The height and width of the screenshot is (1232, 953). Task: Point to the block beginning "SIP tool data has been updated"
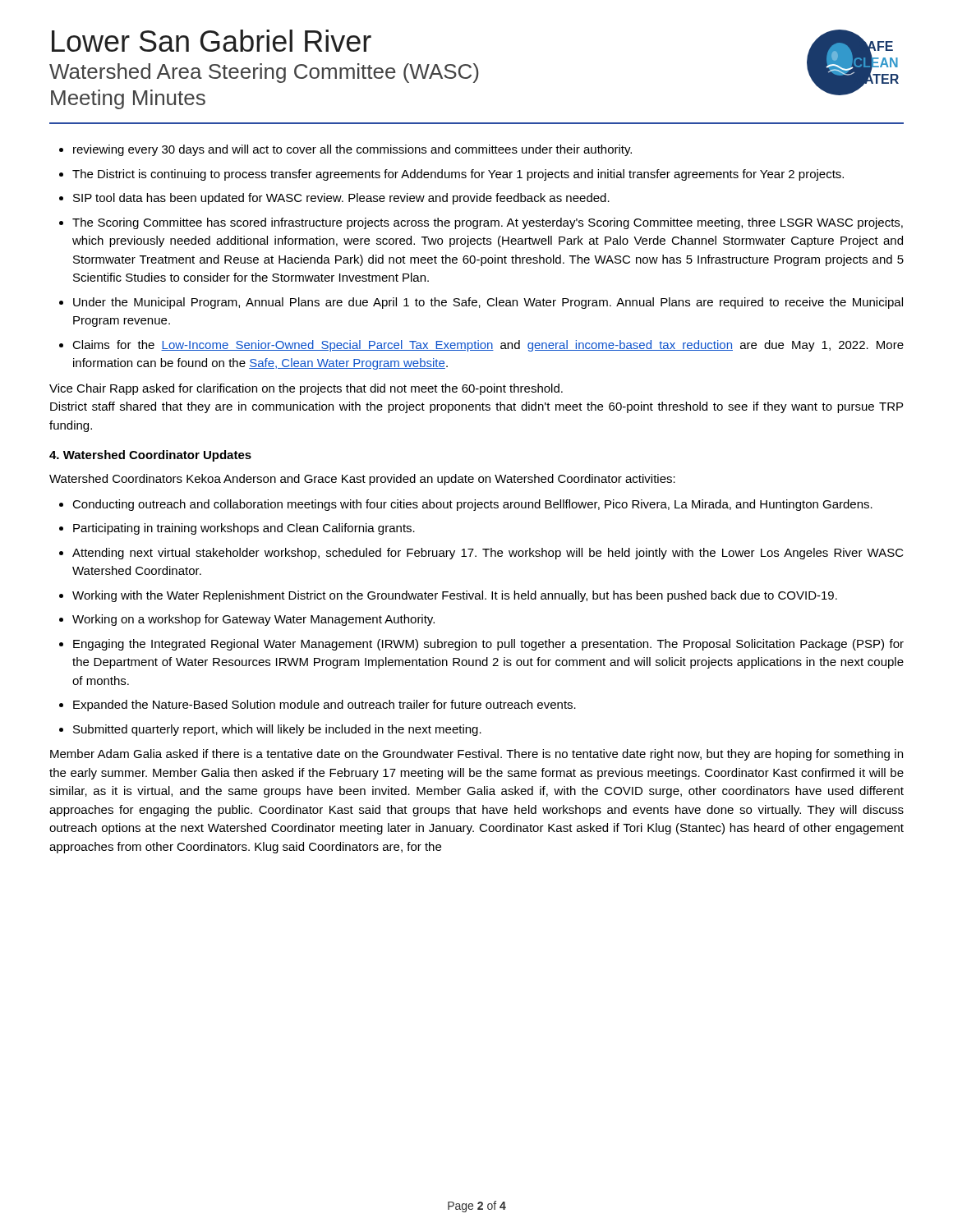pos(341,198)
